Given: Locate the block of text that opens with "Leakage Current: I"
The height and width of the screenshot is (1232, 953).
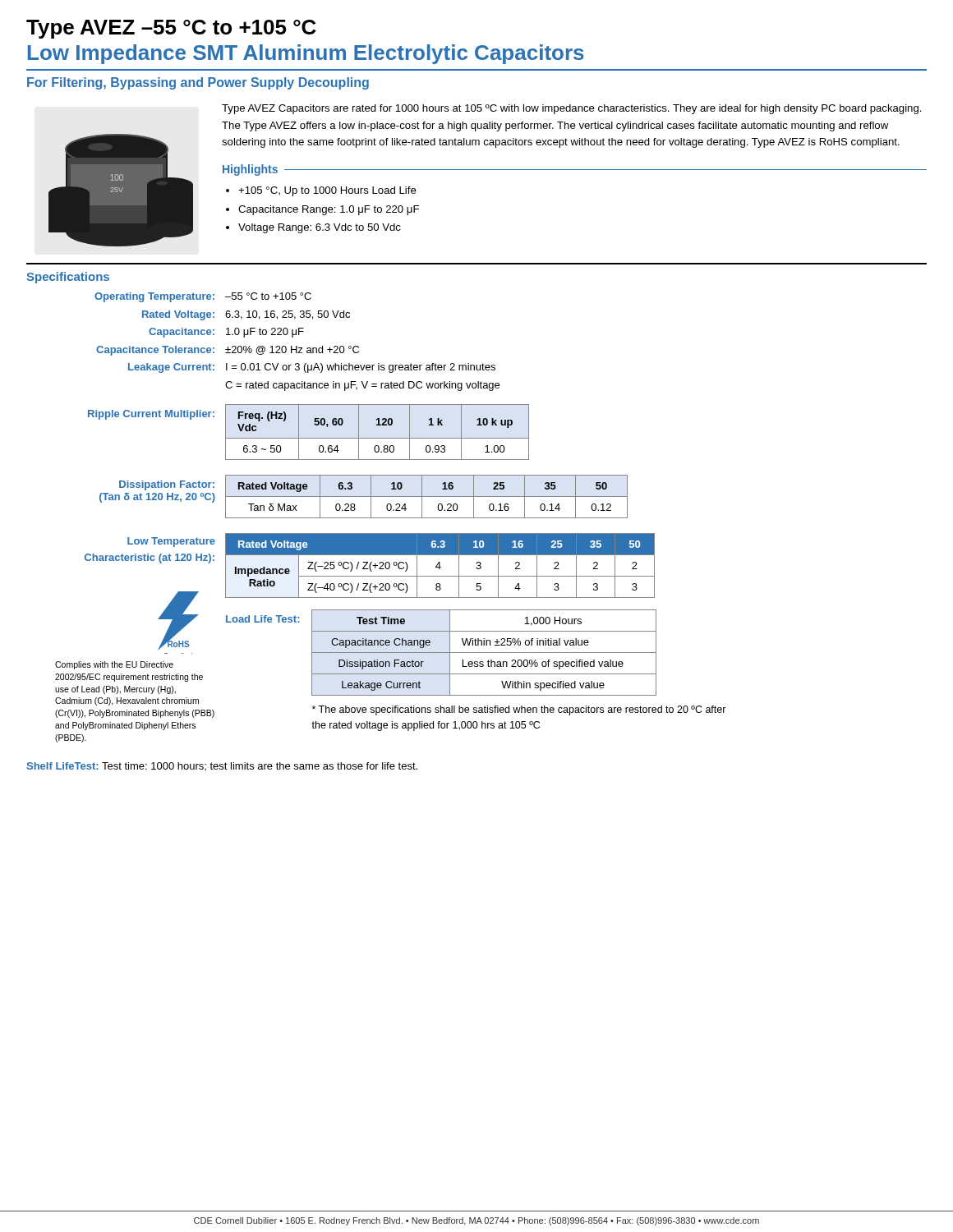Looking at the screenshot, I should click(476, 367).
